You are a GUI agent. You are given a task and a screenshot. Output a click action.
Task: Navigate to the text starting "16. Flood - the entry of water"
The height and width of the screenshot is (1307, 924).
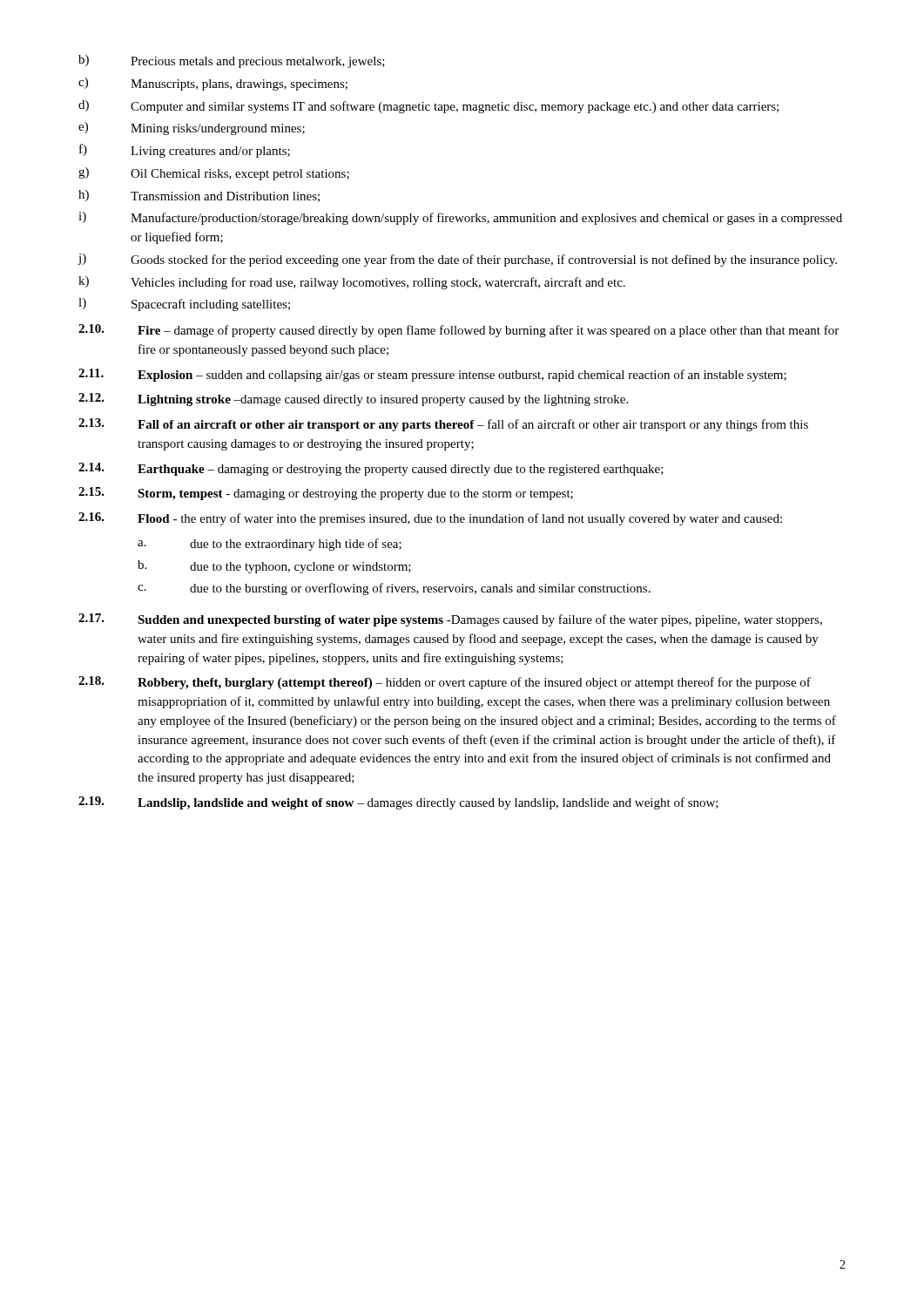(462, 519)
